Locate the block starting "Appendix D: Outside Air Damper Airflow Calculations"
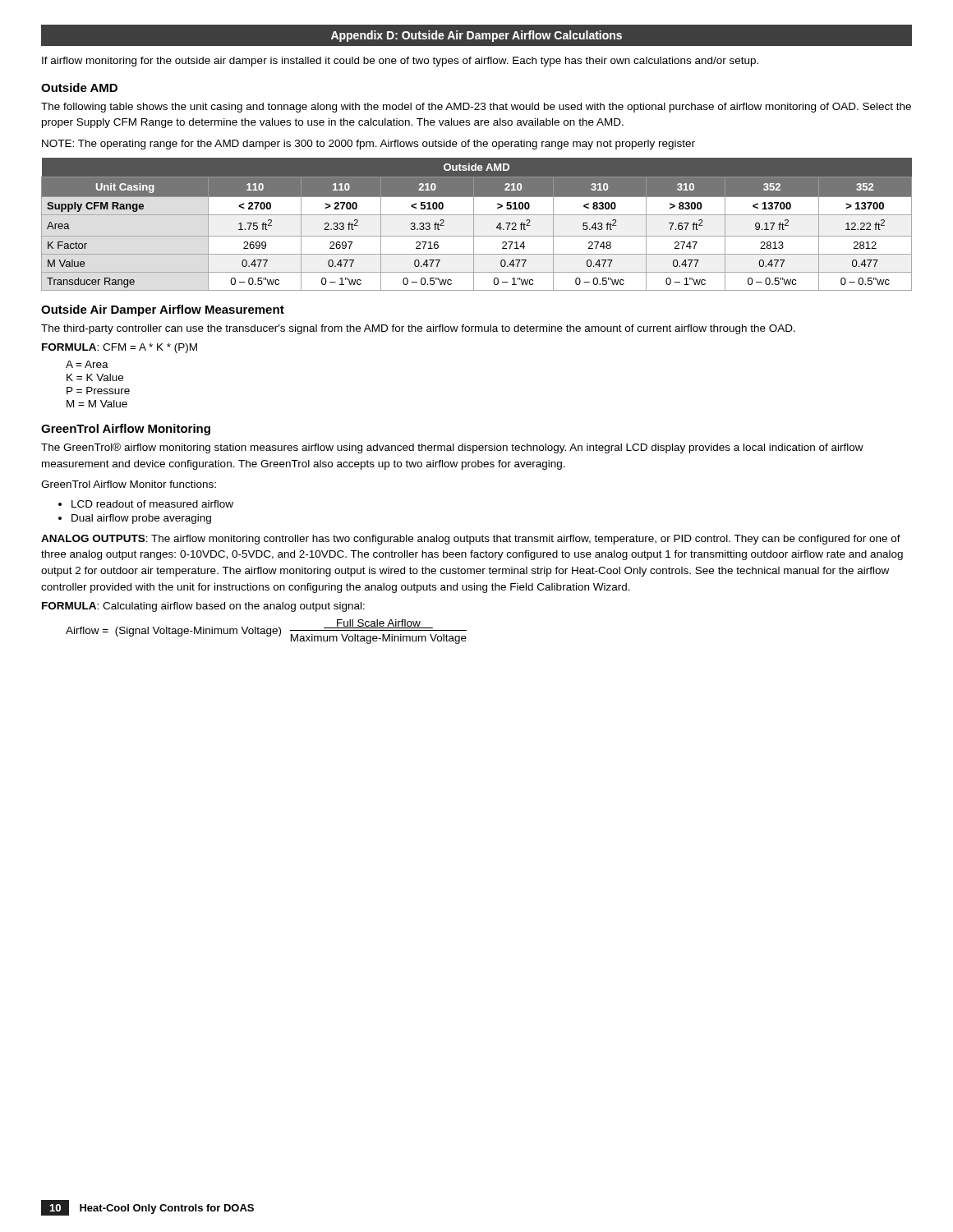 476,35
